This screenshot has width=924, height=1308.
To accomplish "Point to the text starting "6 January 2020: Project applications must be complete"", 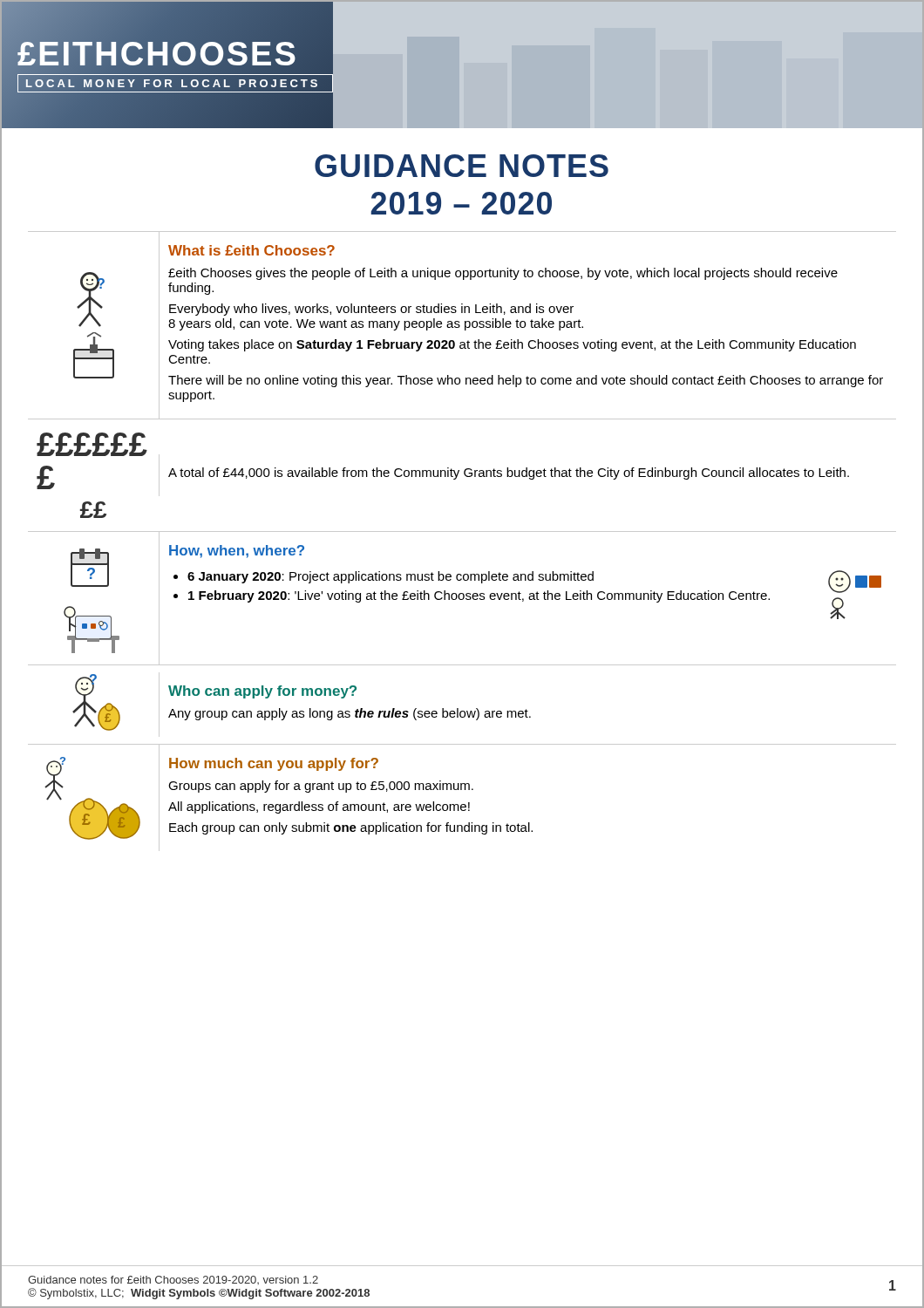I will [493, 586].
